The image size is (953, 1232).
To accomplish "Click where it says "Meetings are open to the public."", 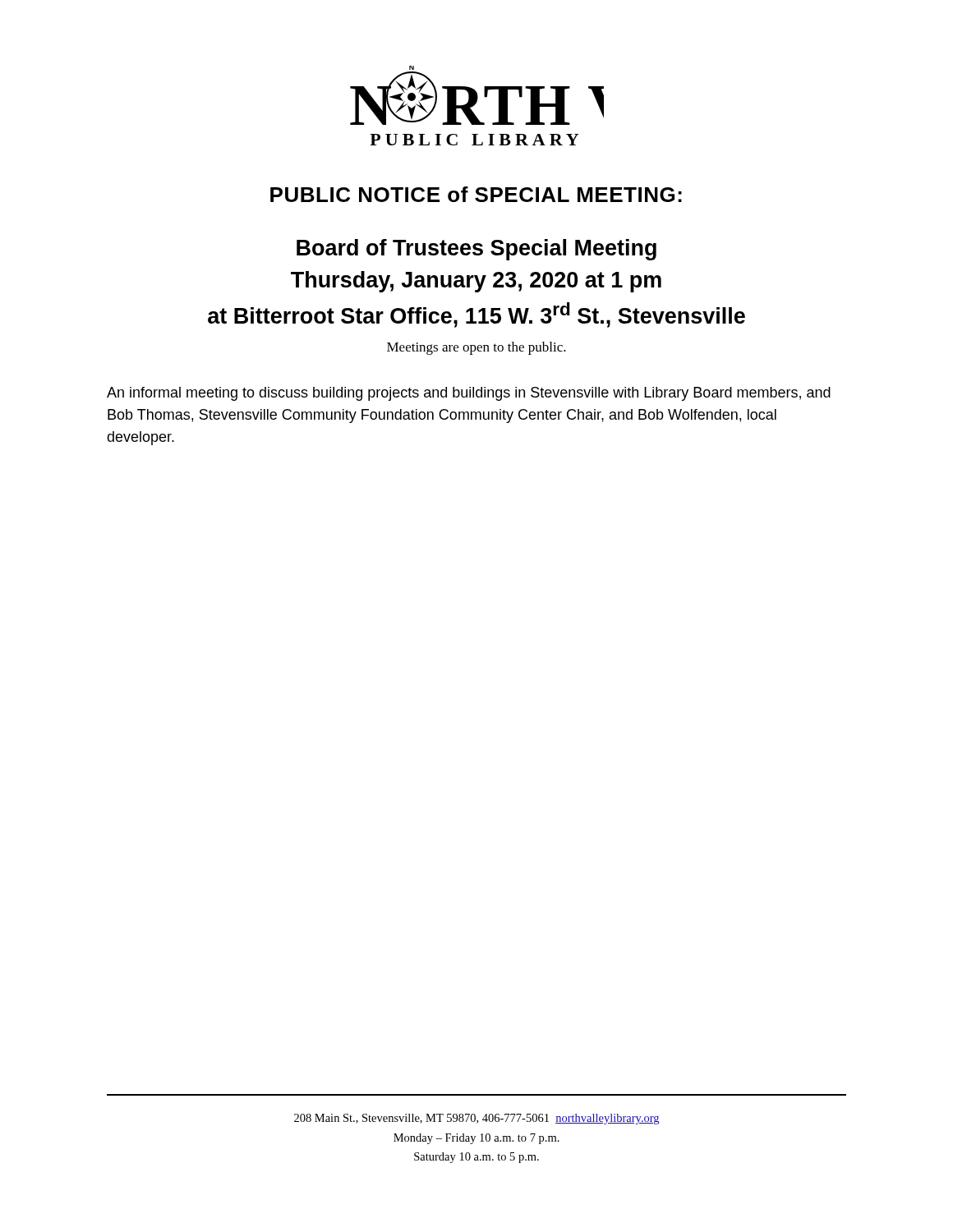I will pyautogui.click(x=476, y=347).
